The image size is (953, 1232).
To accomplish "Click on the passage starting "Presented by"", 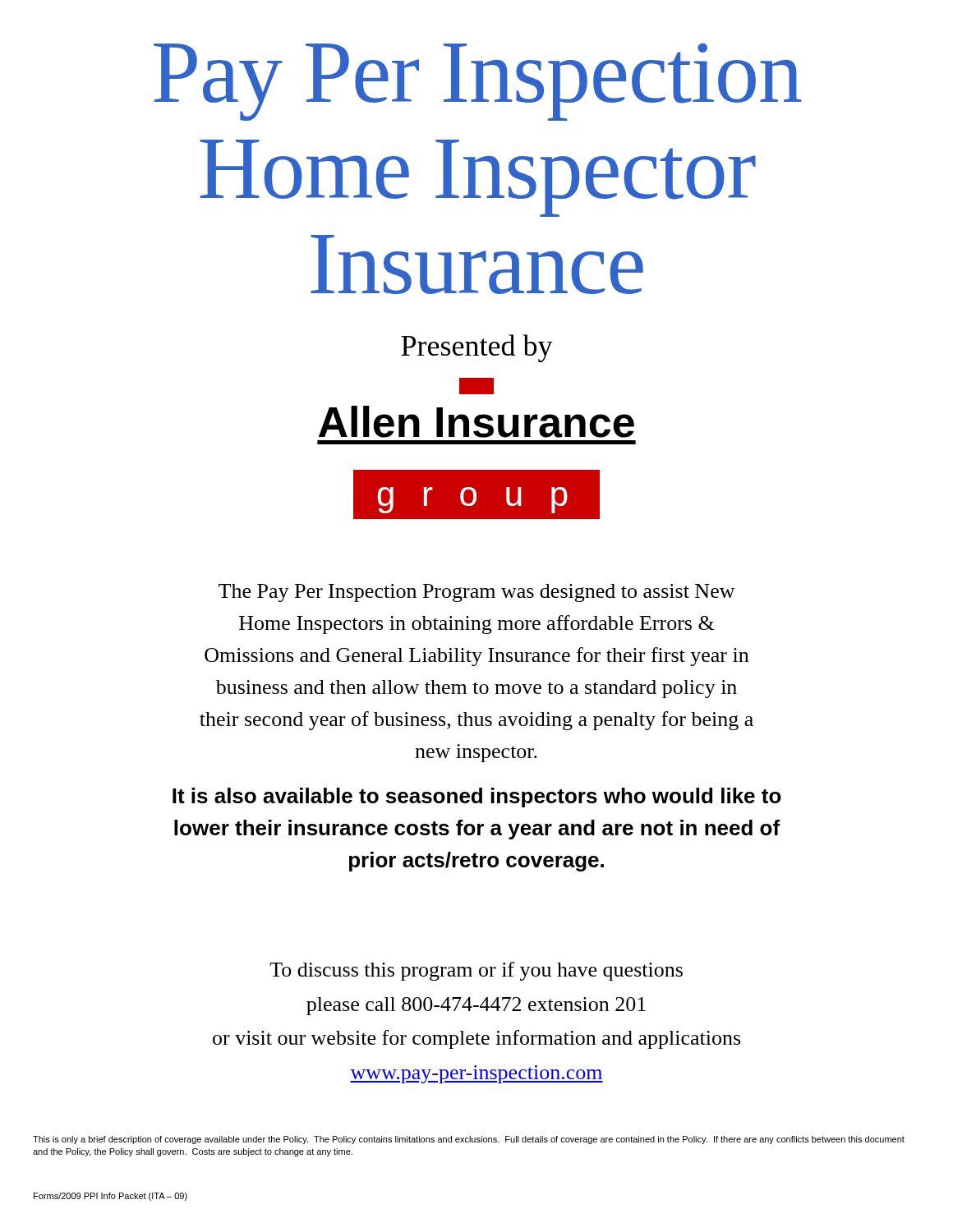I will coord(476,346).
